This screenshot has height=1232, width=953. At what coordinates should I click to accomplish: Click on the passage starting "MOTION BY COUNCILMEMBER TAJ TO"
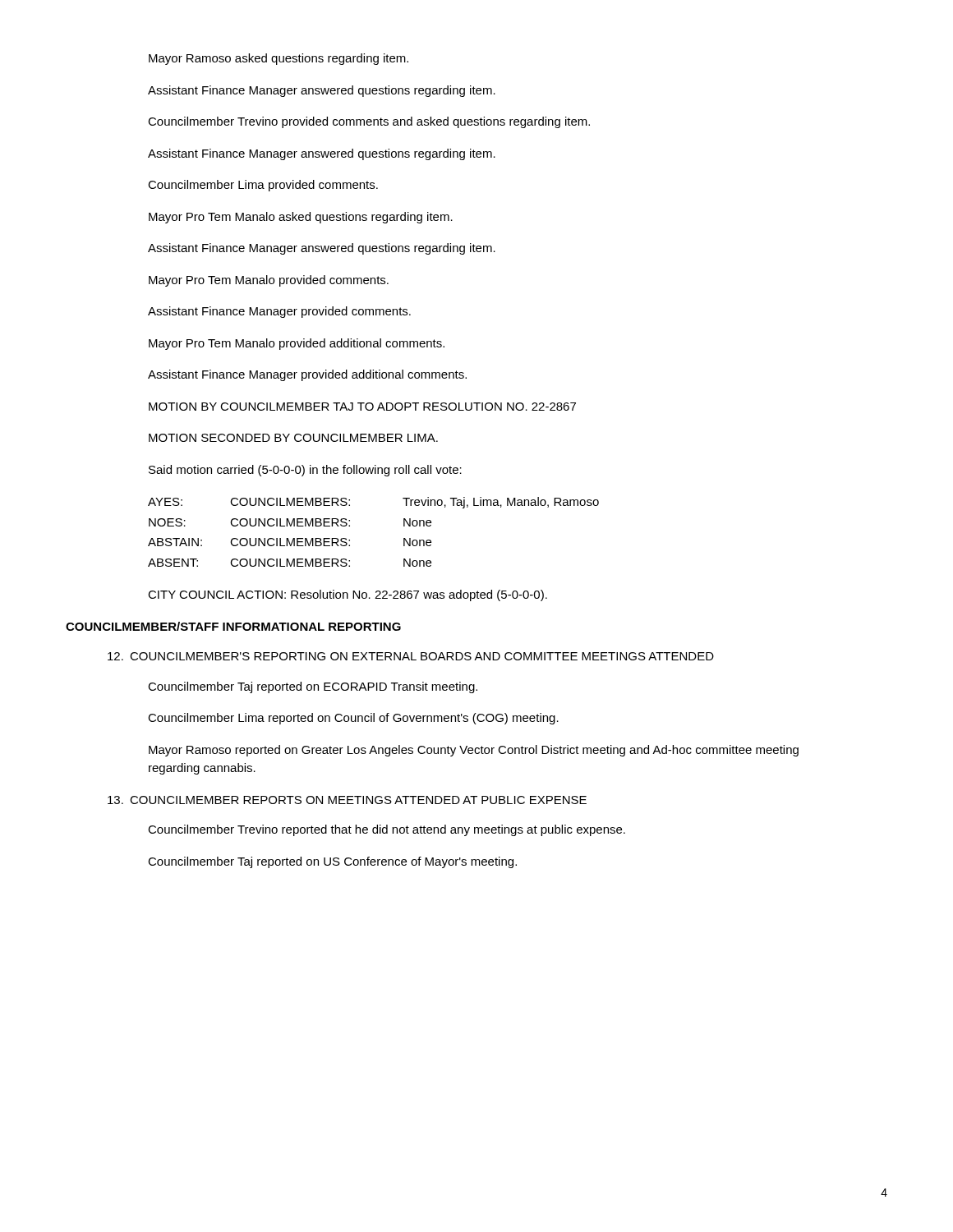click(362, 406)
